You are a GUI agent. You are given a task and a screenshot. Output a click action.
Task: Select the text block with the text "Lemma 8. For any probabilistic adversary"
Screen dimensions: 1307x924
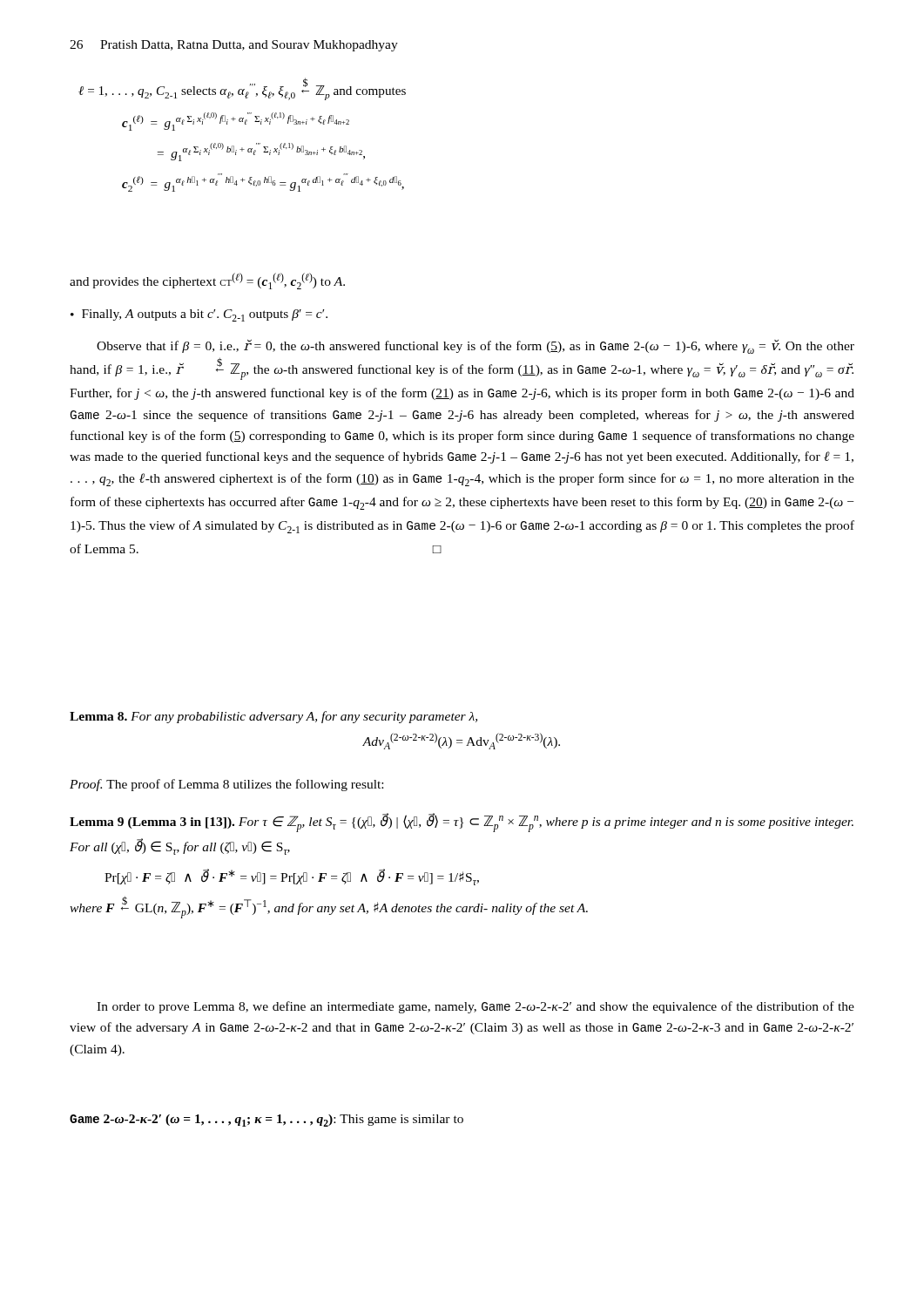[462, 732]
